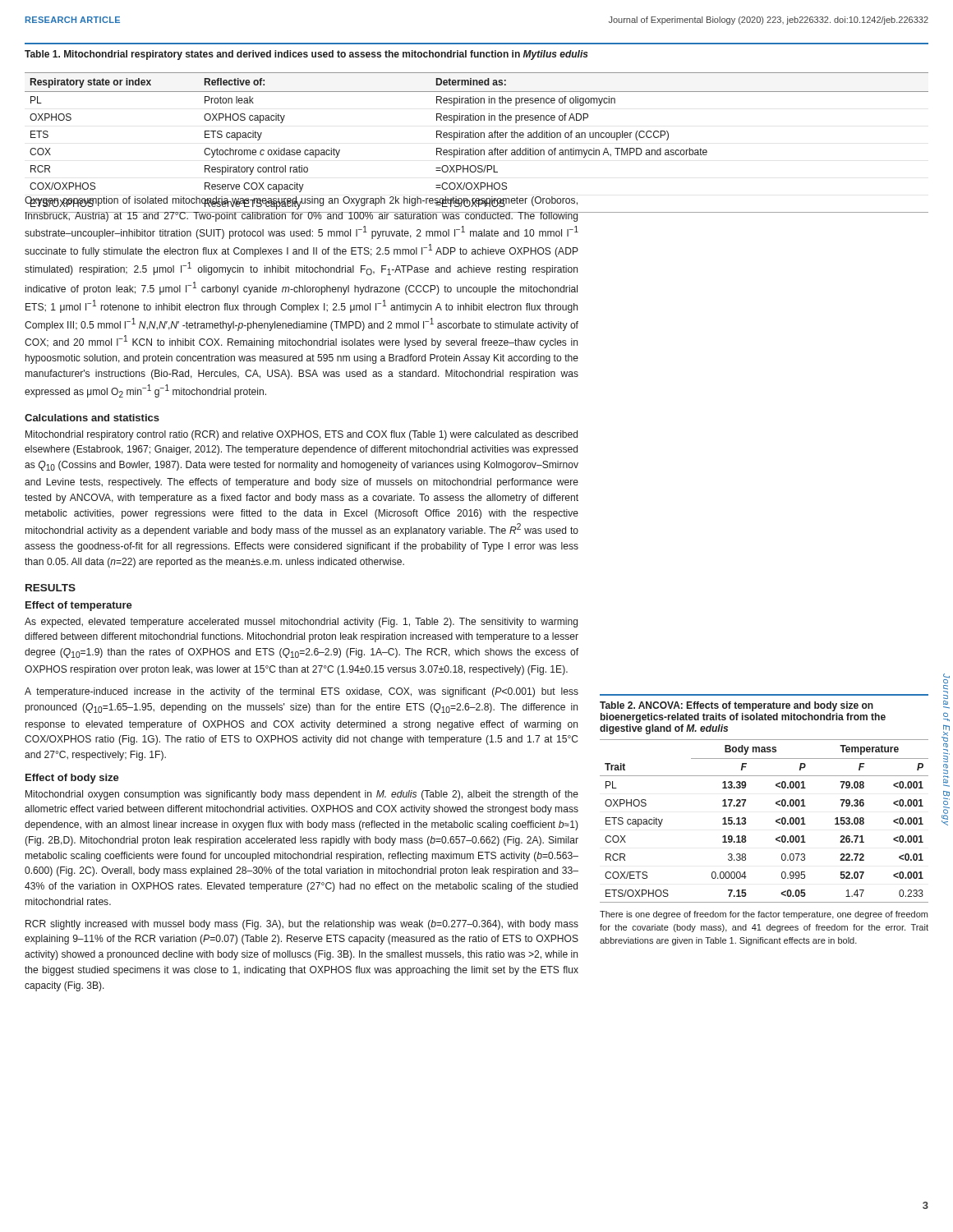Click on the caption that says "Table 2. ANCOVA: Effects"
The image size is (953, 1232).
click(x=743, y=717)
